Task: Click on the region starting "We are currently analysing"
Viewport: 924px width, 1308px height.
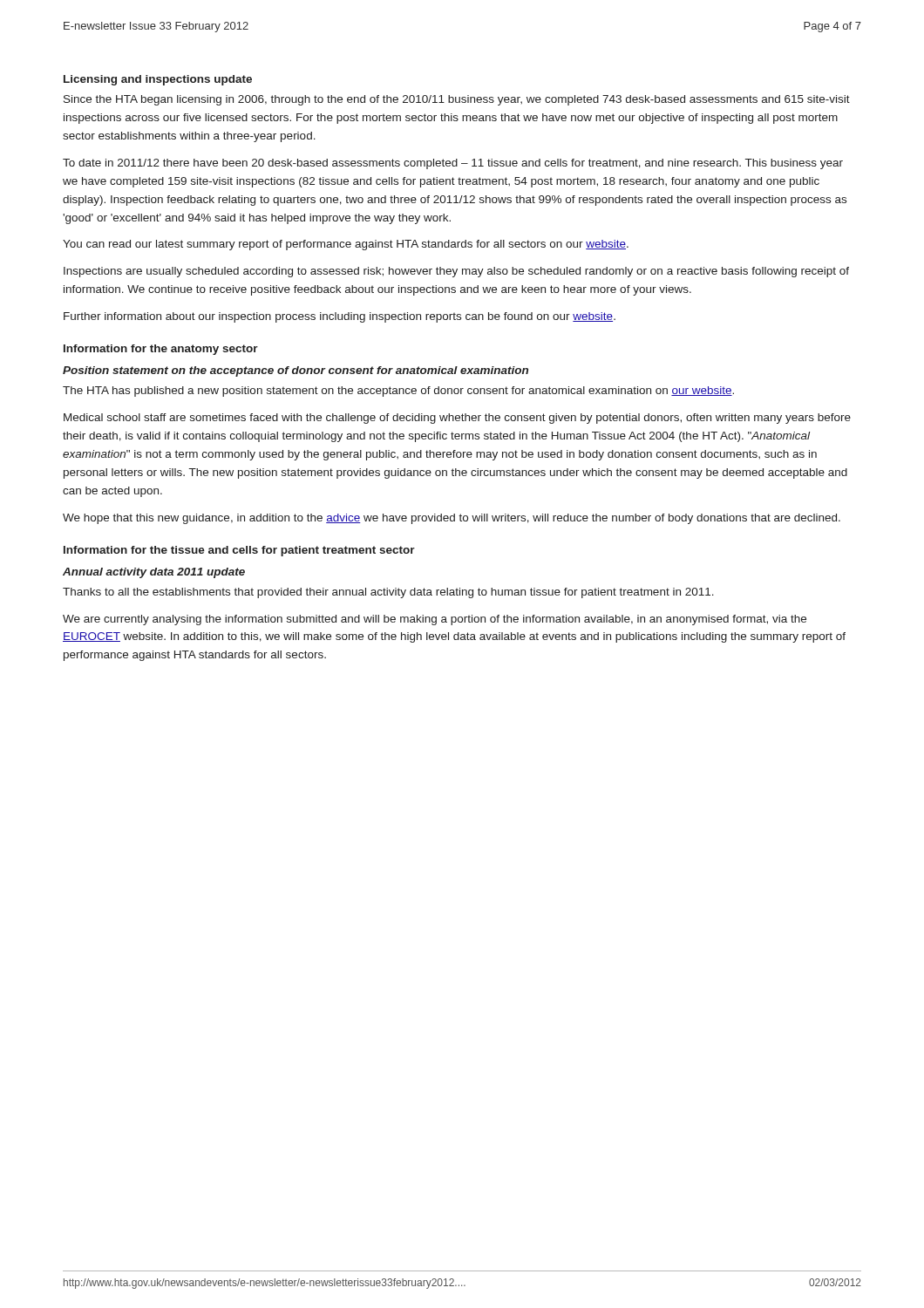Action: [x=454, y=637]
